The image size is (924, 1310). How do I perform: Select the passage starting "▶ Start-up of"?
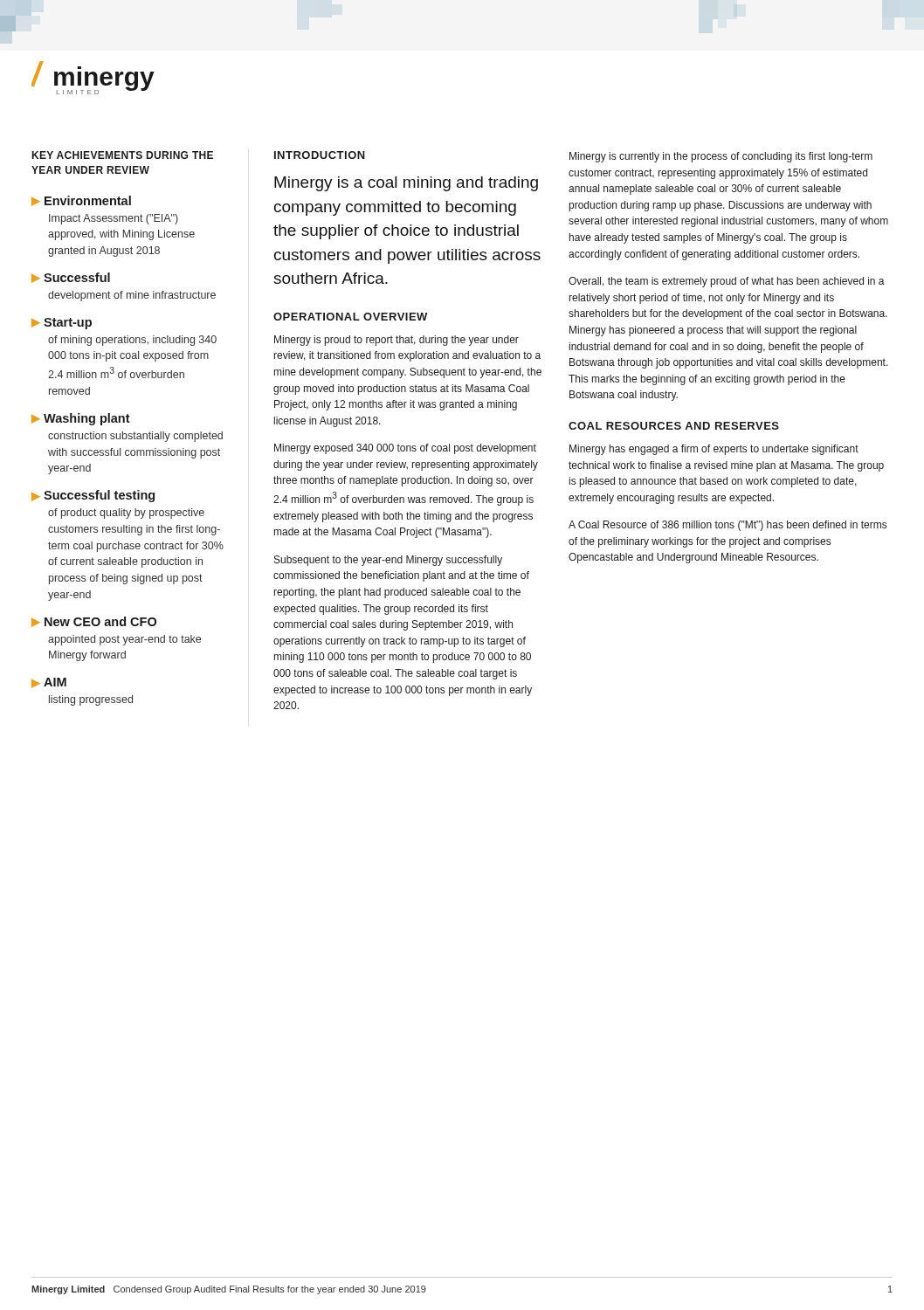click(x=128, y=357)
